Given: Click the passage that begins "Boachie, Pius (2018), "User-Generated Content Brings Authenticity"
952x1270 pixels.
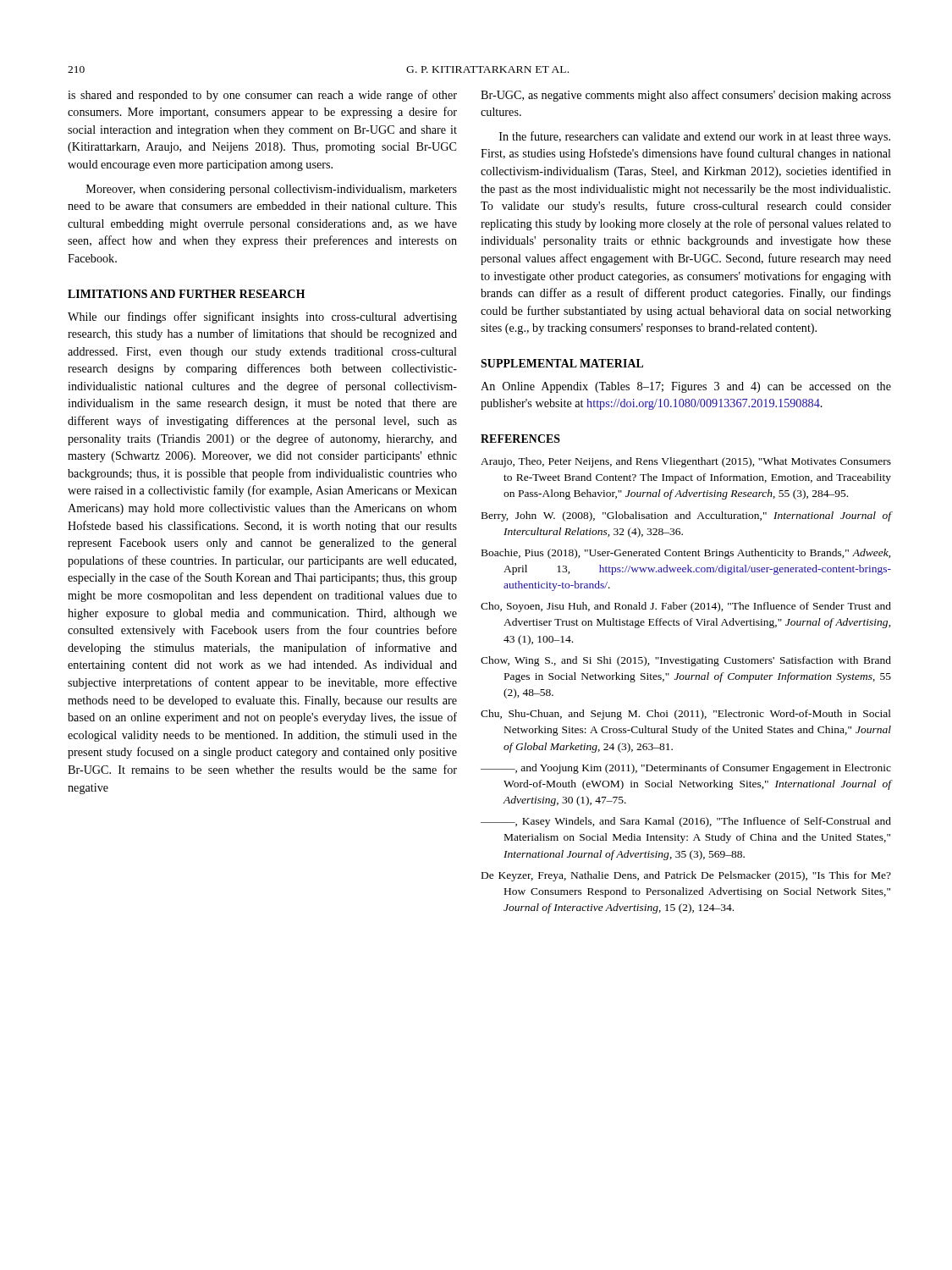Looking at the screenshot, I should click(686, 569).
